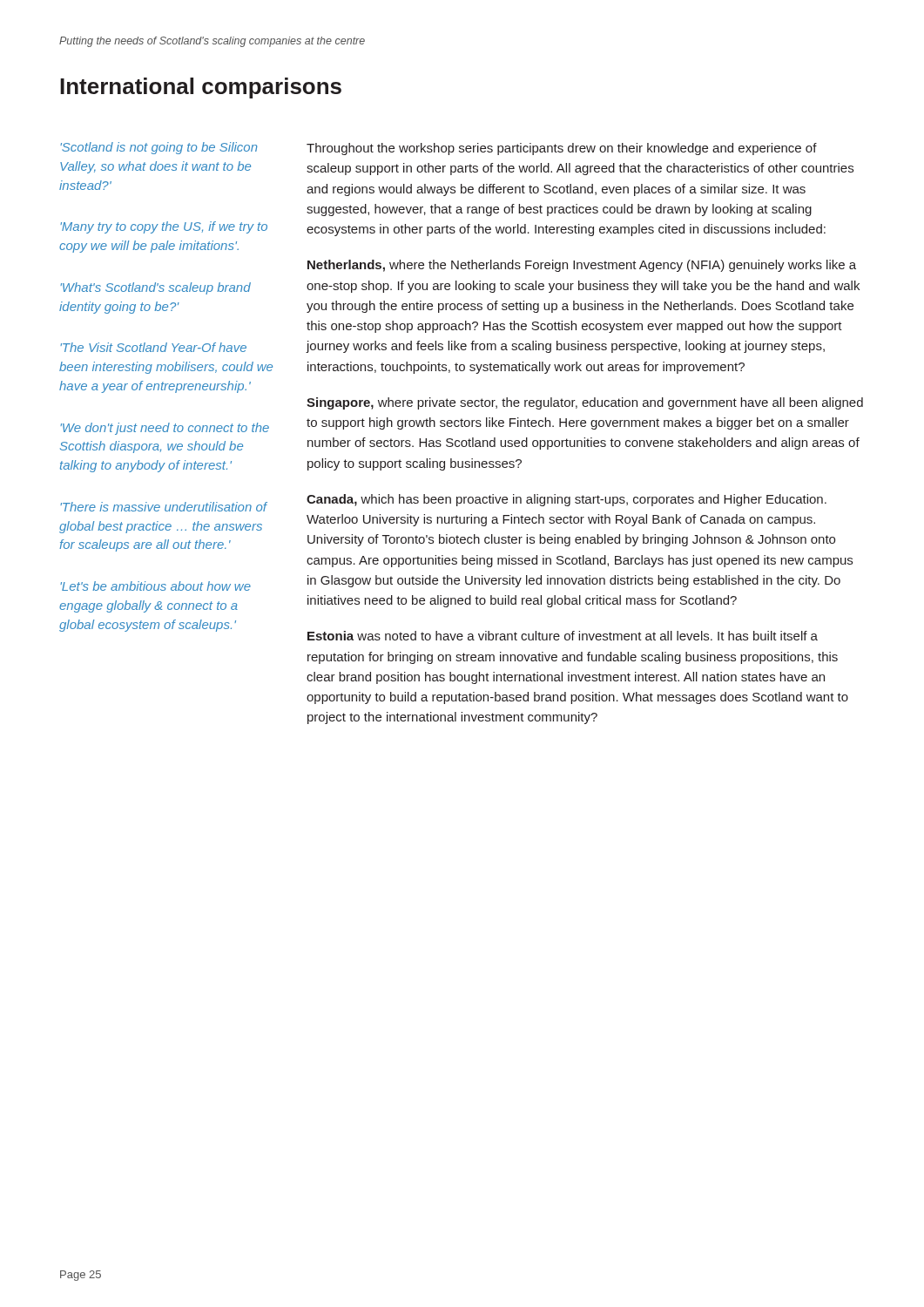924x1307 pixels.
Task: Click on the text starting "'The Visit Scotland Year-Of have been interesting"
Action: coord(166,366)
